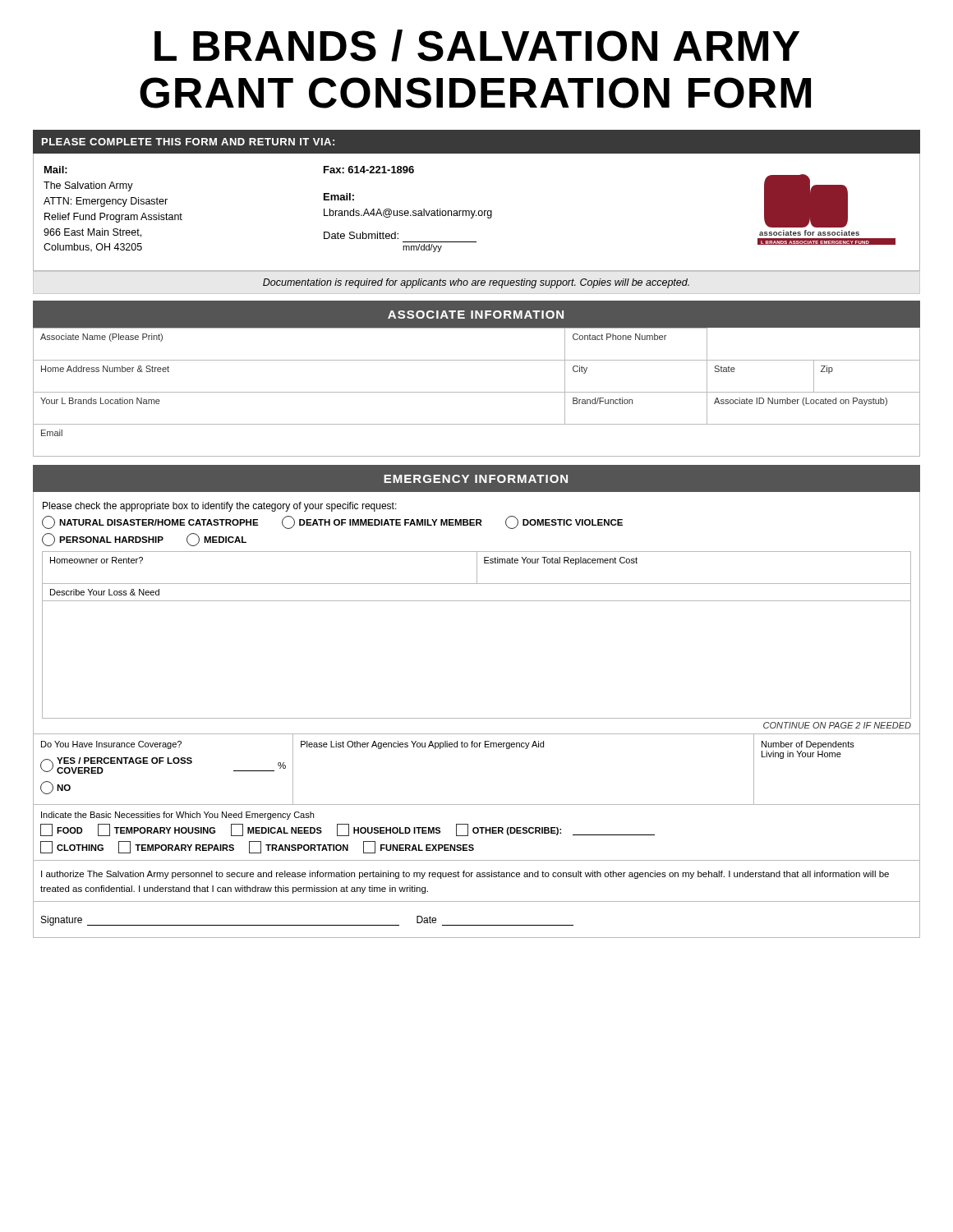The width and height of the screenshot is (953, 1232).
Task: Find the logo
Action: click(827, 207)
